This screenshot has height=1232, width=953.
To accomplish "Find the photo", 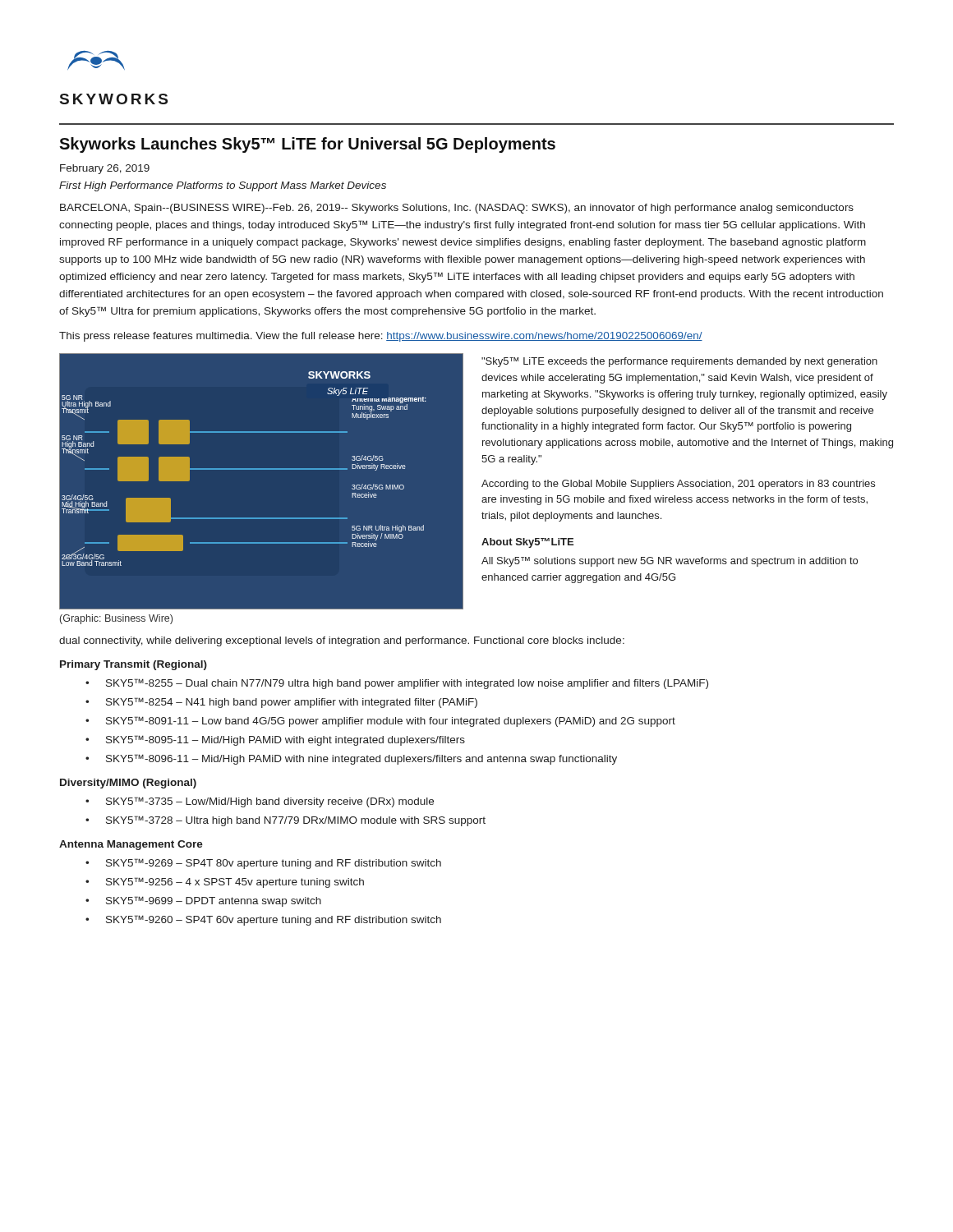I will pos(261,482).
